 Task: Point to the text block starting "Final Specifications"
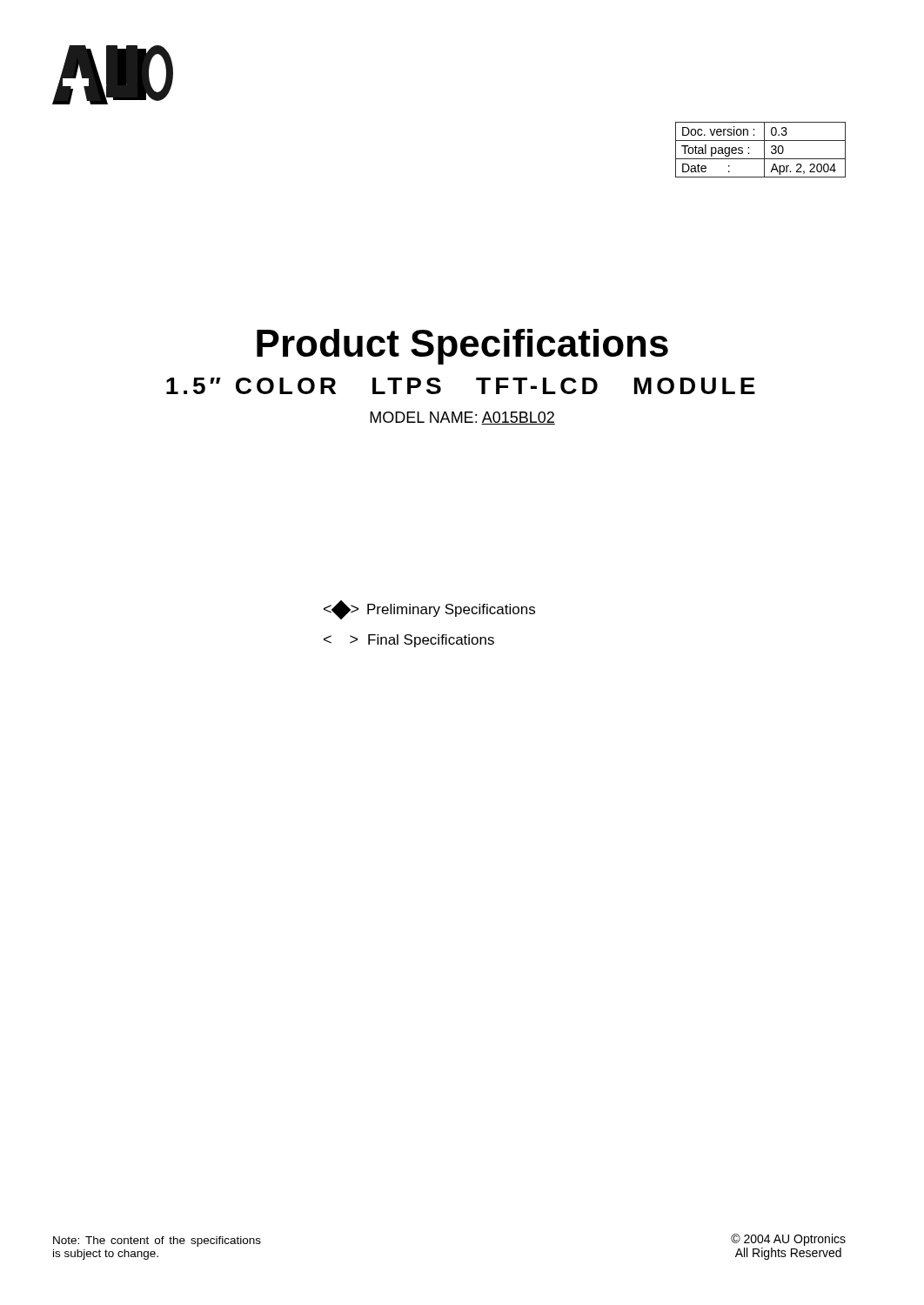click(x=409, y=640)
